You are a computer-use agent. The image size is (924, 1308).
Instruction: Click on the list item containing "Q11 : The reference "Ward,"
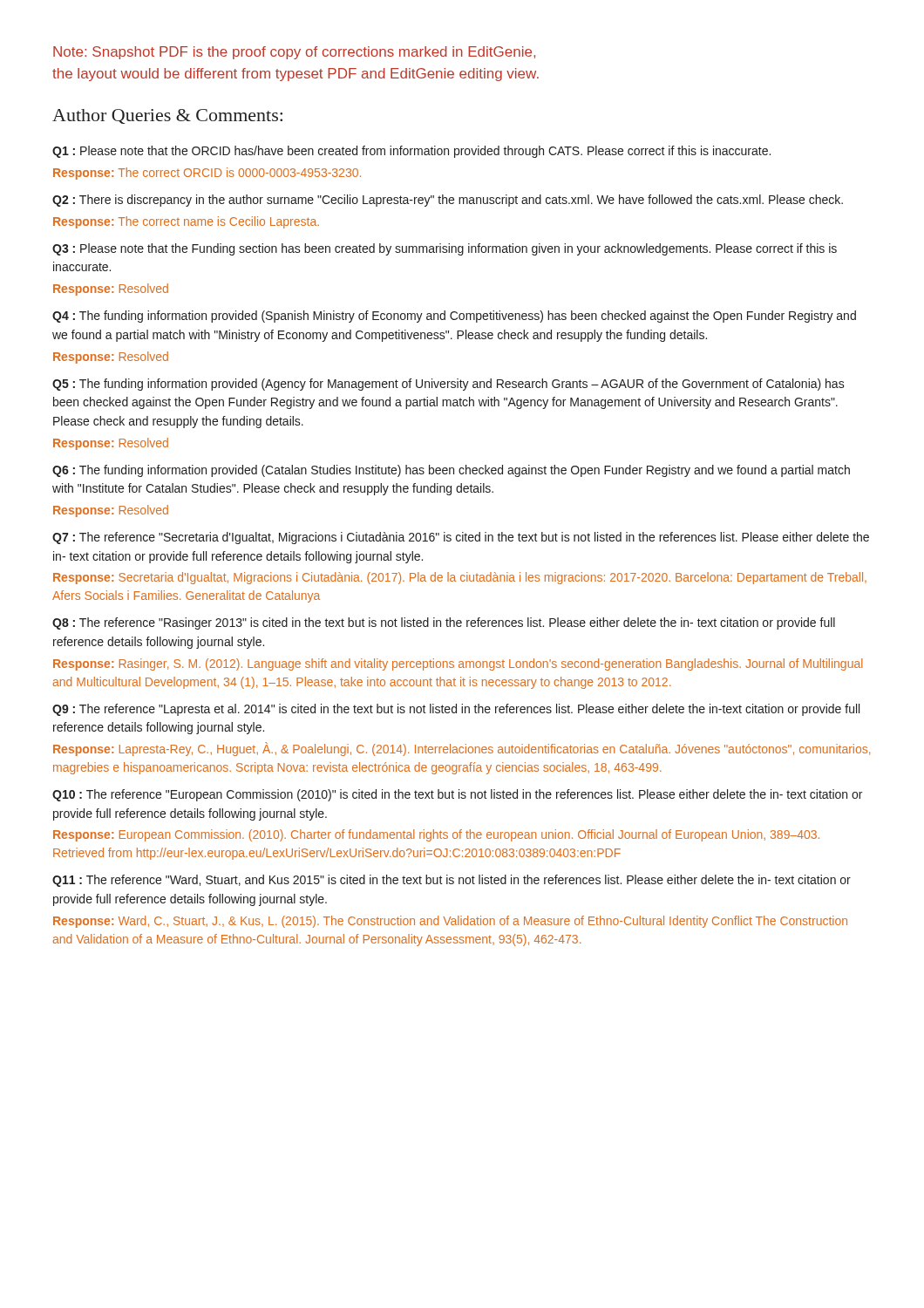pyautogui.click(x=462, y=910)
